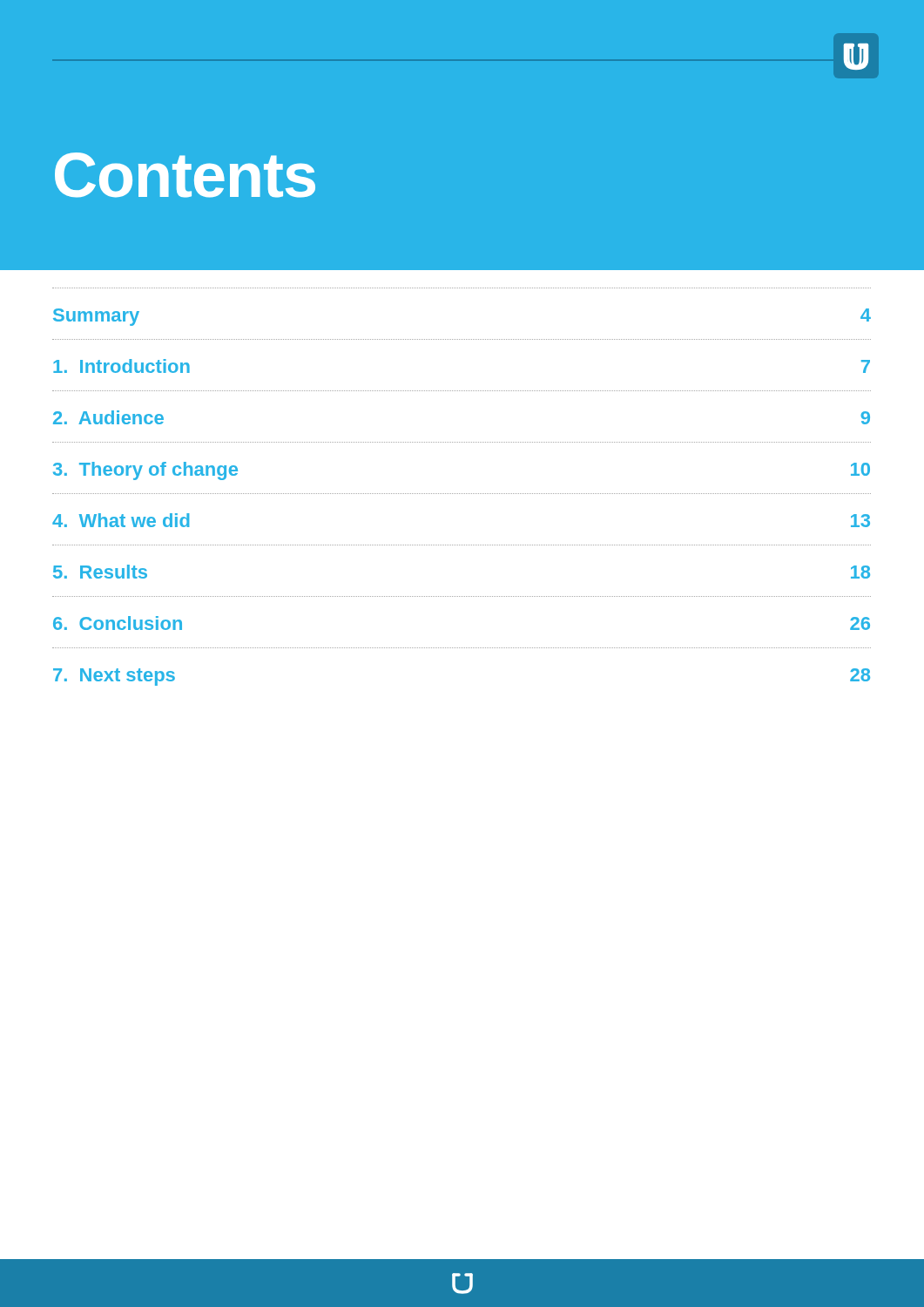Viewport: 924px width, 1307px height.
Task: Find "6. Conclusion 26" on this page
Action: point(120,623)
